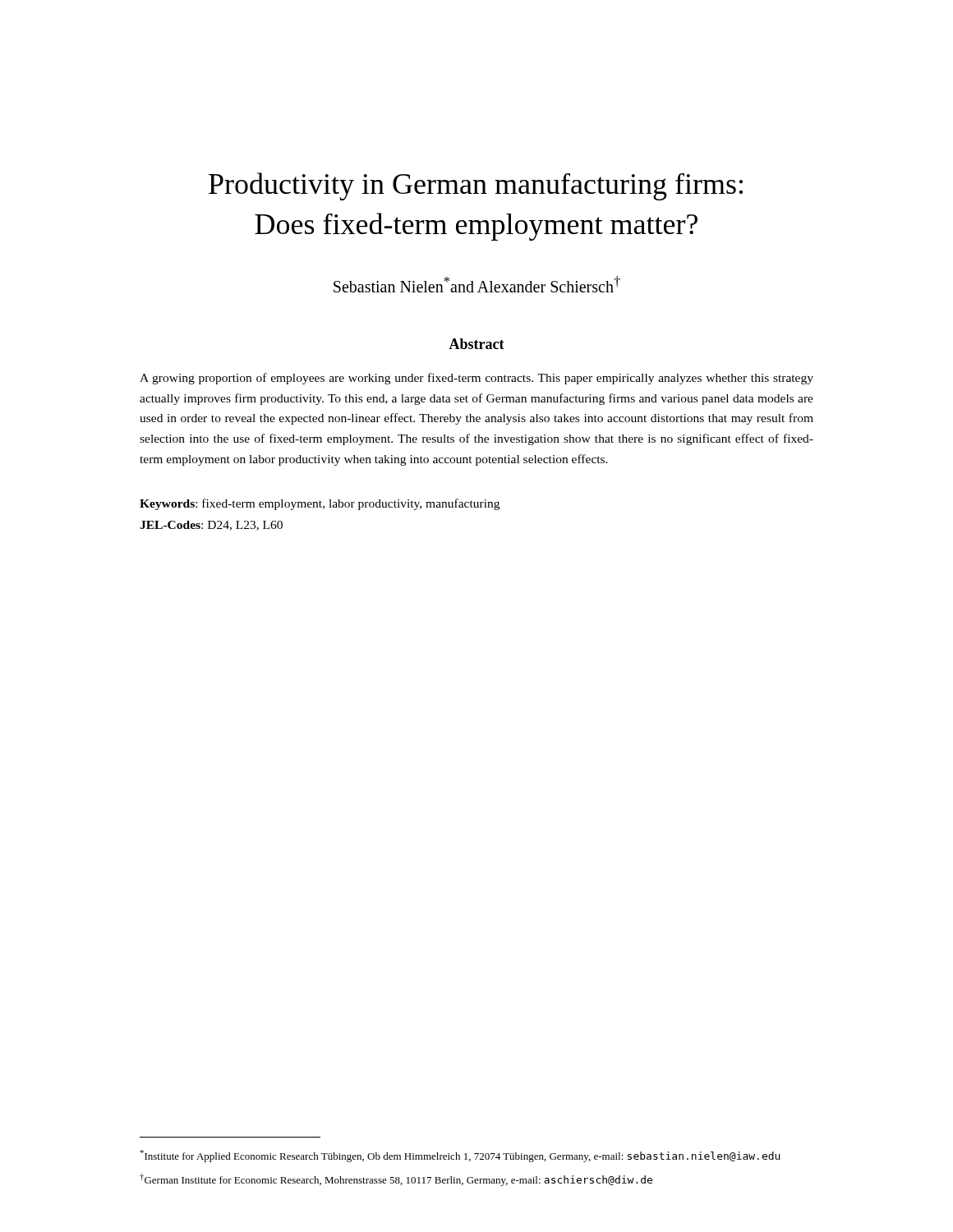Select the text that reads "Sebastian Nielen*and Alexander Schiersch†"

[x=476, y=285]
